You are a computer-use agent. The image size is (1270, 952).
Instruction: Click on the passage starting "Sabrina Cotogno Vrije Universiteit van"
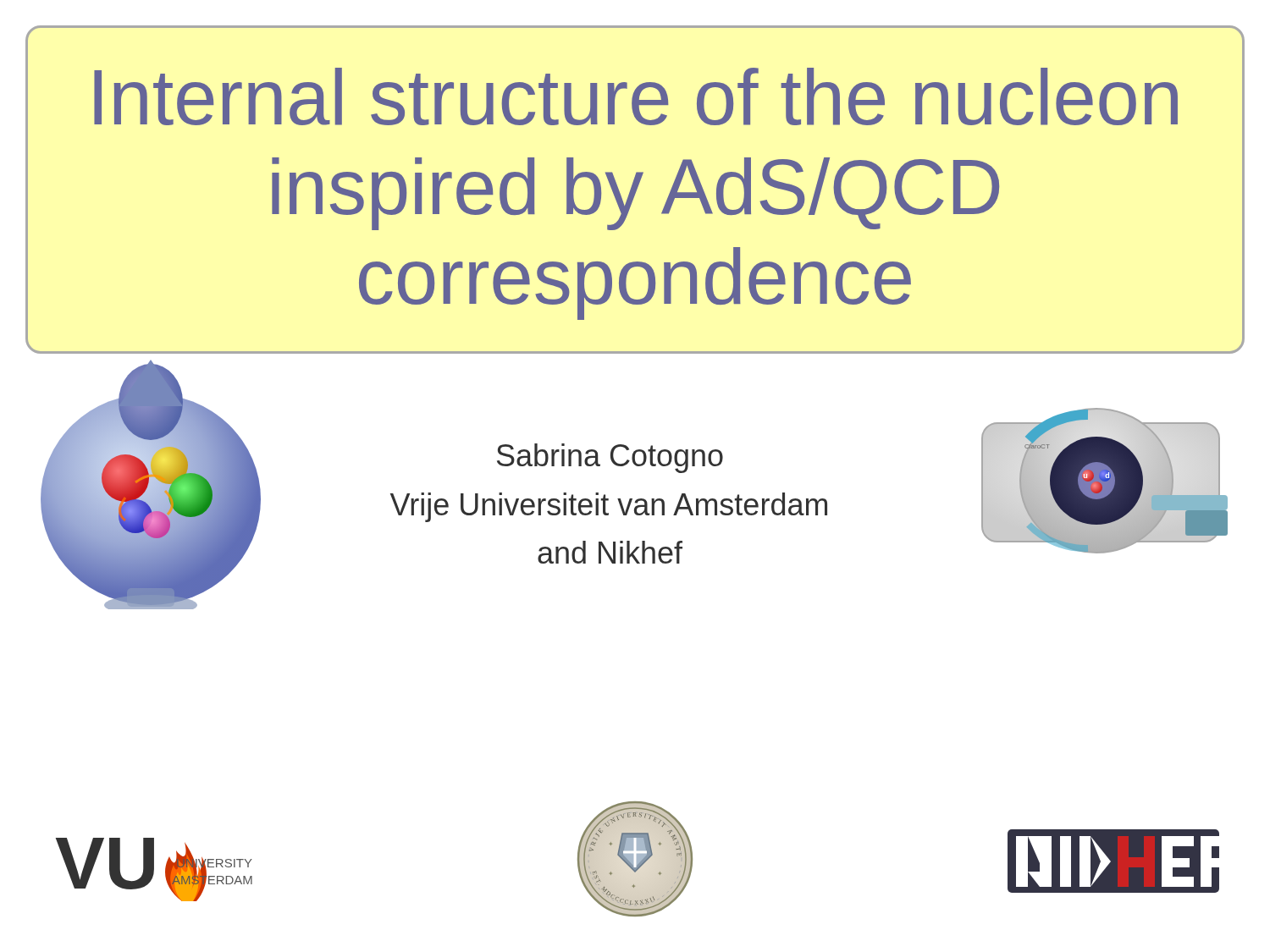[x=610, y=505]
